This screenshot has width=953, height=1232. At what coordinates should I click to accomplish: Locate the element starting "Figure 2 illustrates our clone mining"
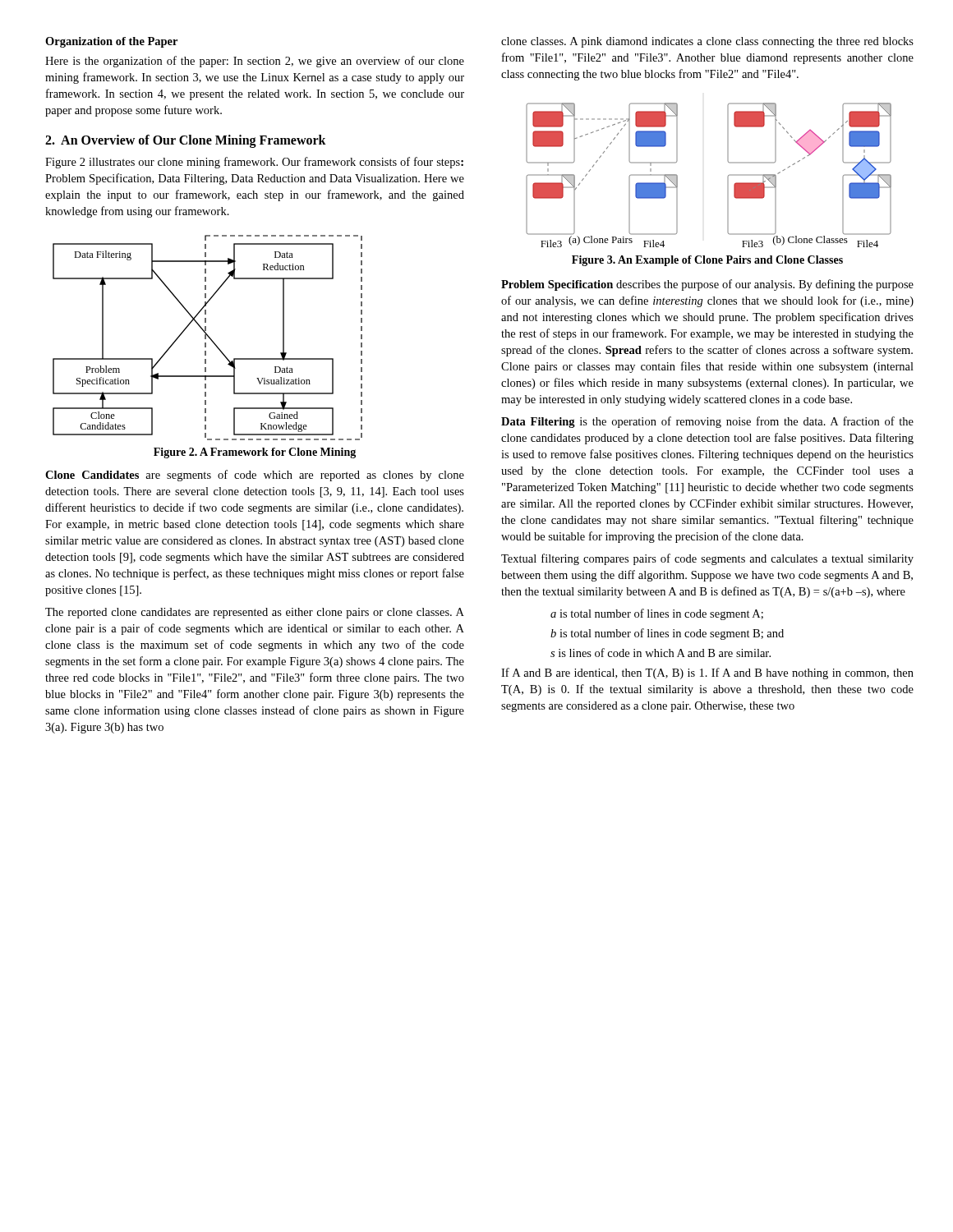coord(255,187)
